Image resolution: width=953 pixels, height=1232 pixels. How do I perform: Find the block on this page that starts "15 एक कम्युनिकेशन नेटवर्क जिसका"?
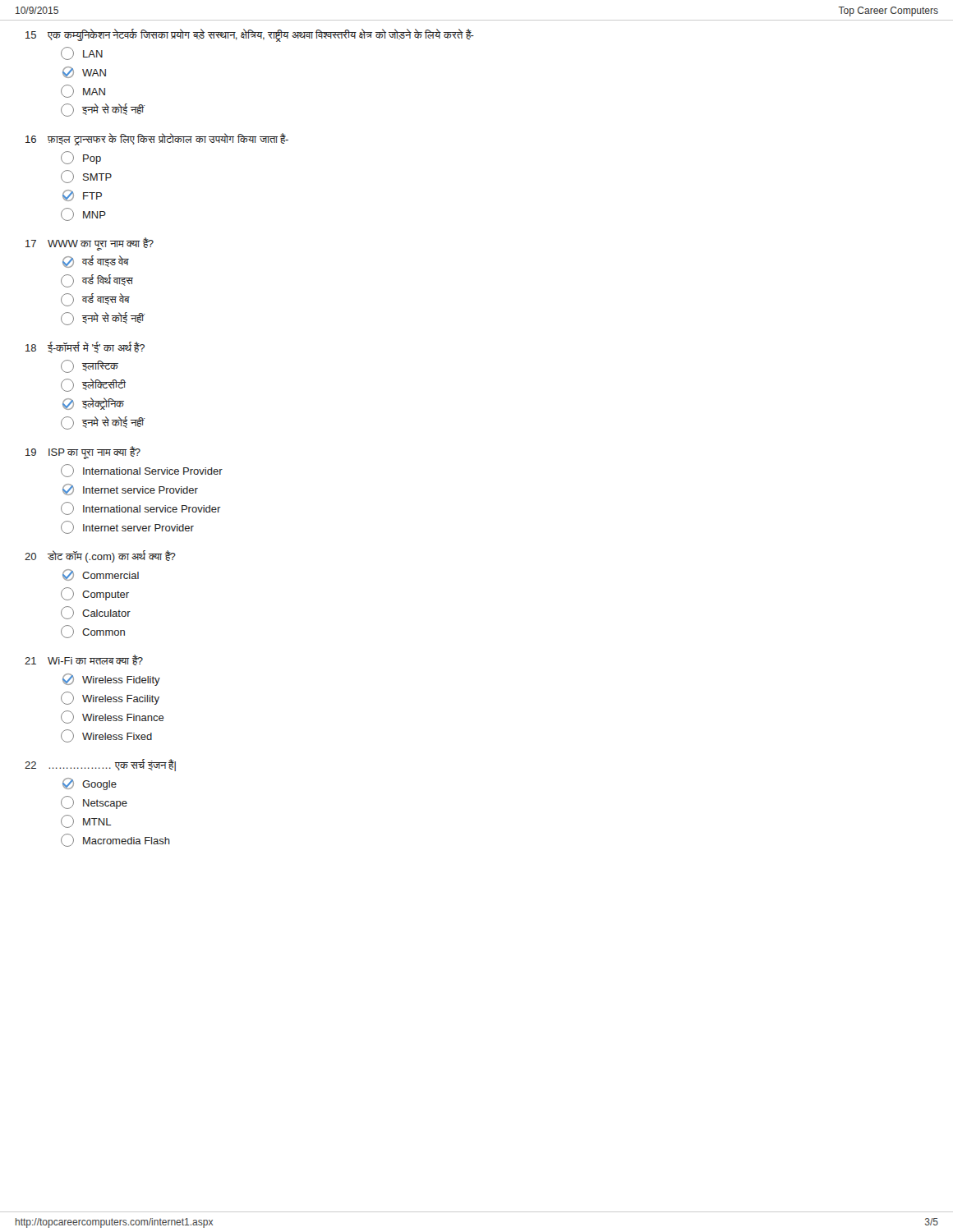[x=250, y=35]
